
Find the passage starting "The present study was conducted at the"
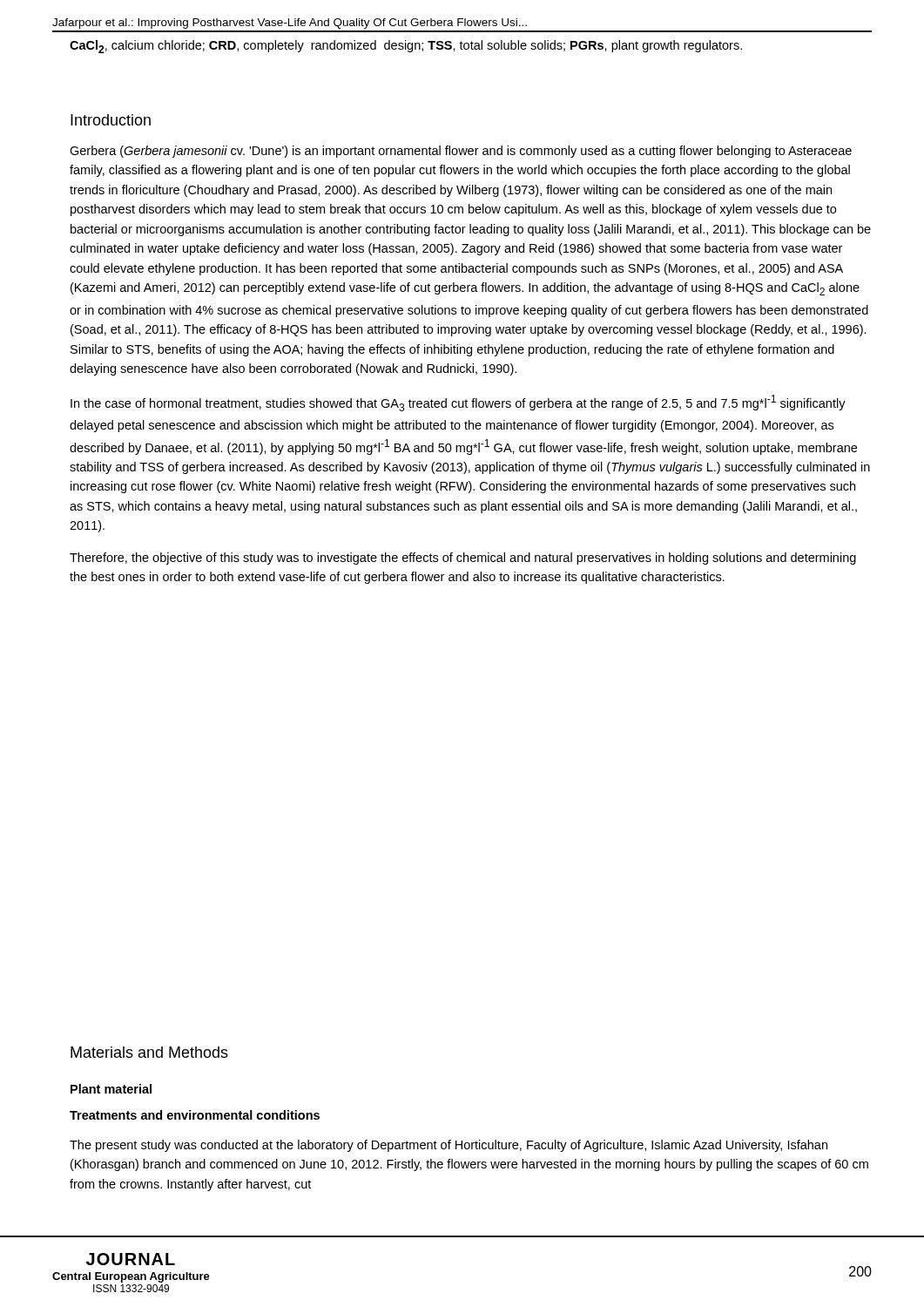pyautogui.click(x=469, y=1165)
